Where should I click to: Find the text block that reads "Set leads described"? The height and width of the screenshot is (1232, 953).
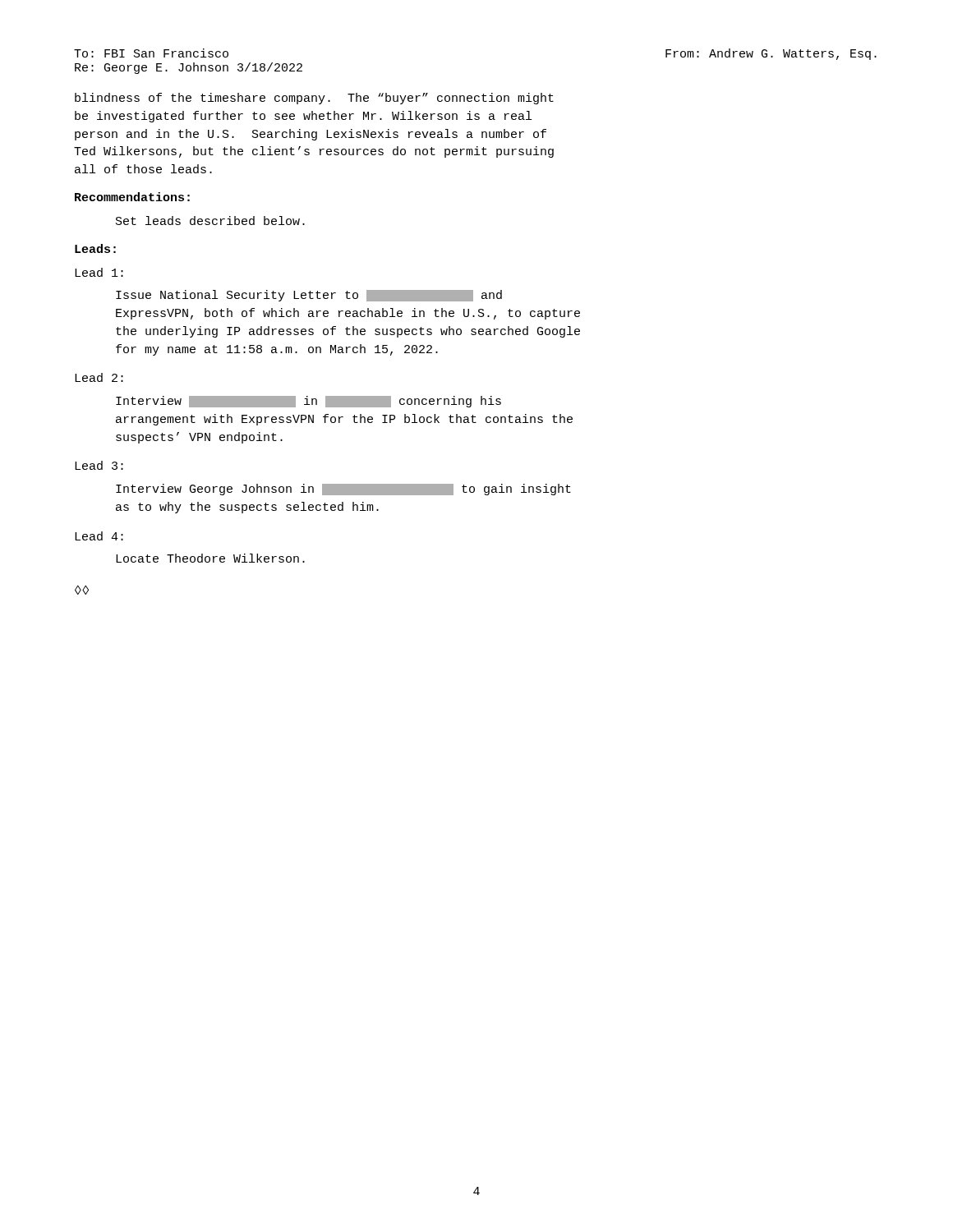pos(211,222)
